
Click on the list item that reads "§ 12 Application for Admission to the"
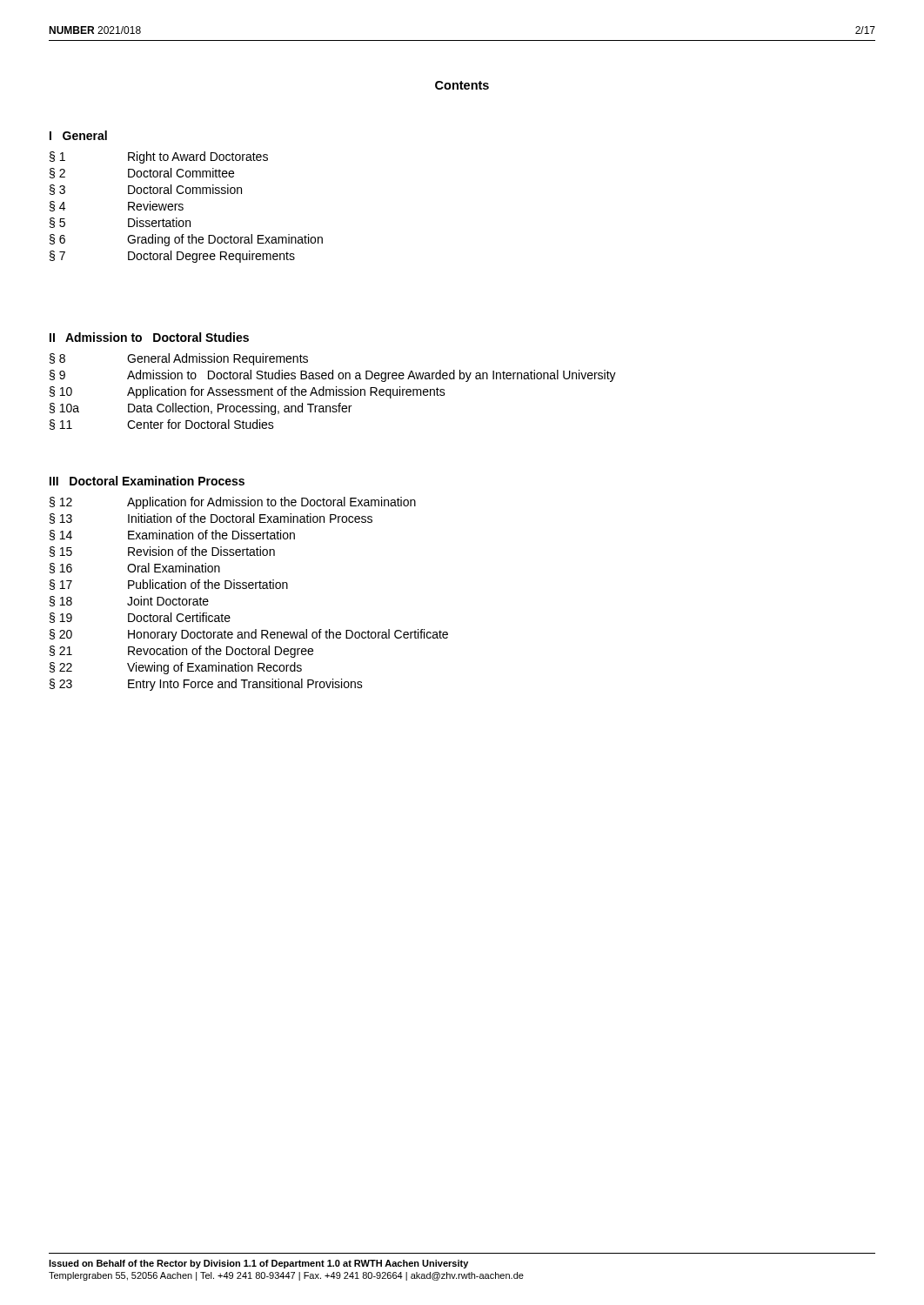(x=233, y=503)
